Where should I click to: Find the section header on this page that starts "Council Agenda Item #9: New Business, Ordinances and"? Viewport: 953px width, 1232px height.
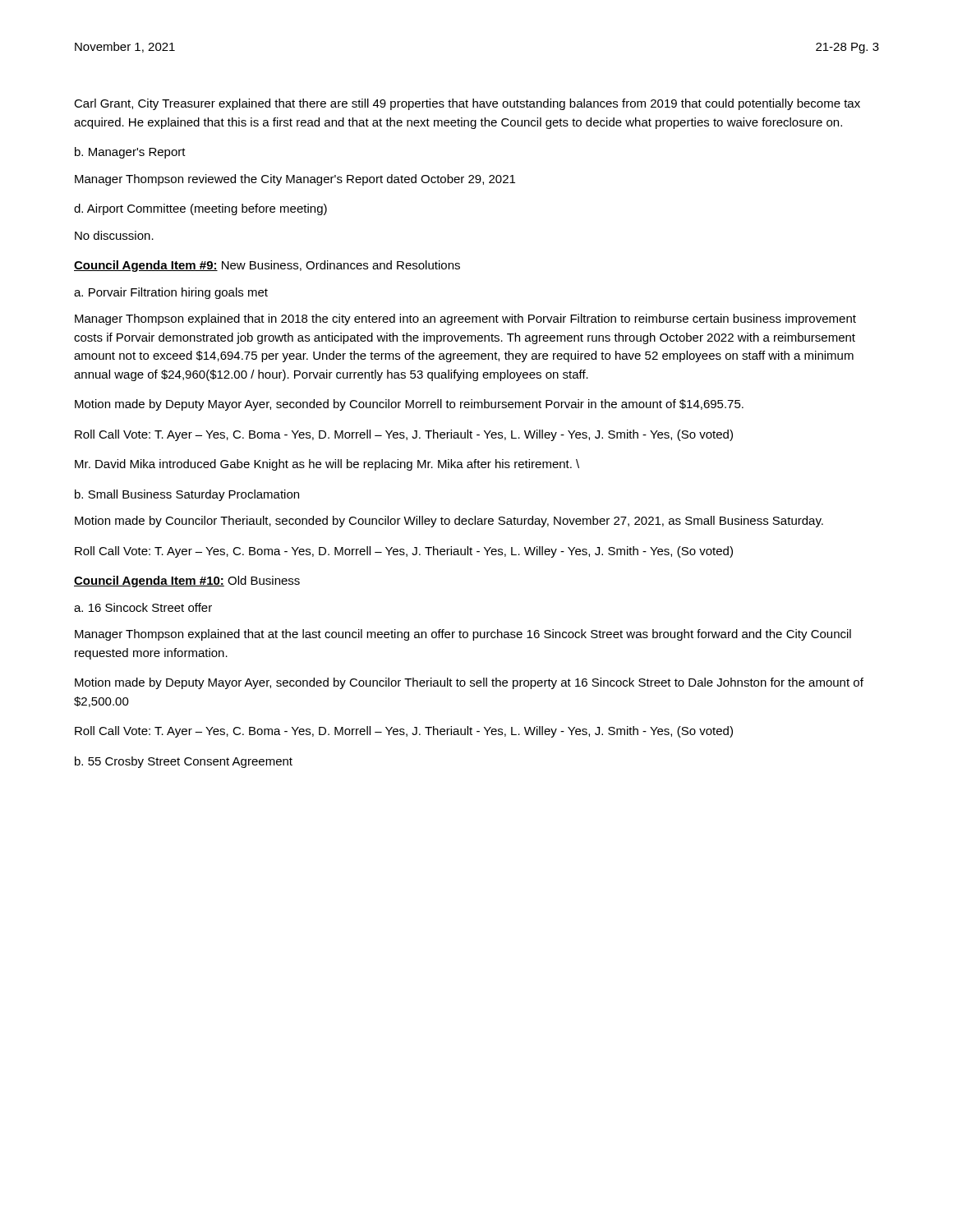(x=267, y=265)
